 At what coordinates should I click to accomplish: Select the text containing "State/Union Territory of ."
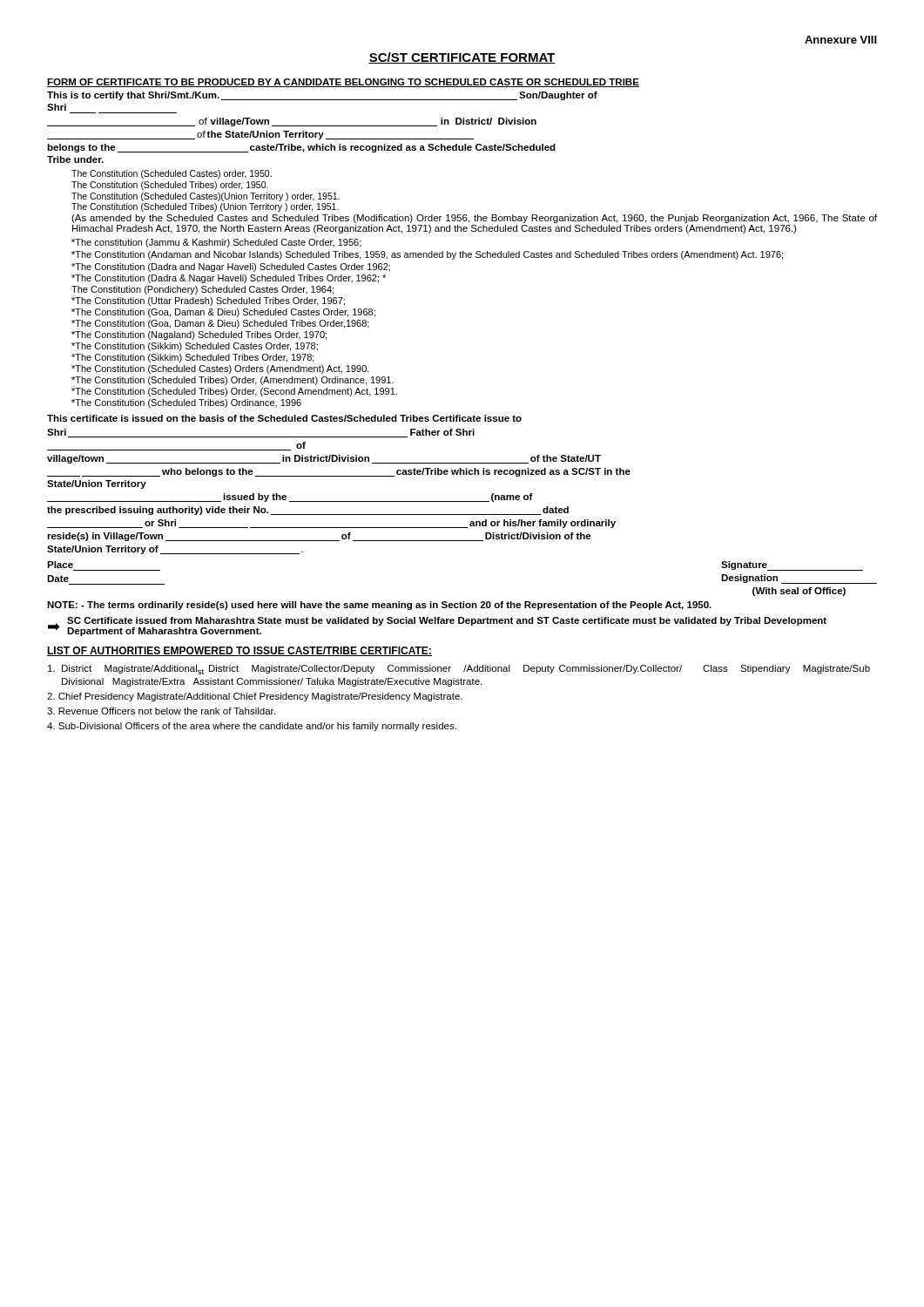tap(175, 548)
